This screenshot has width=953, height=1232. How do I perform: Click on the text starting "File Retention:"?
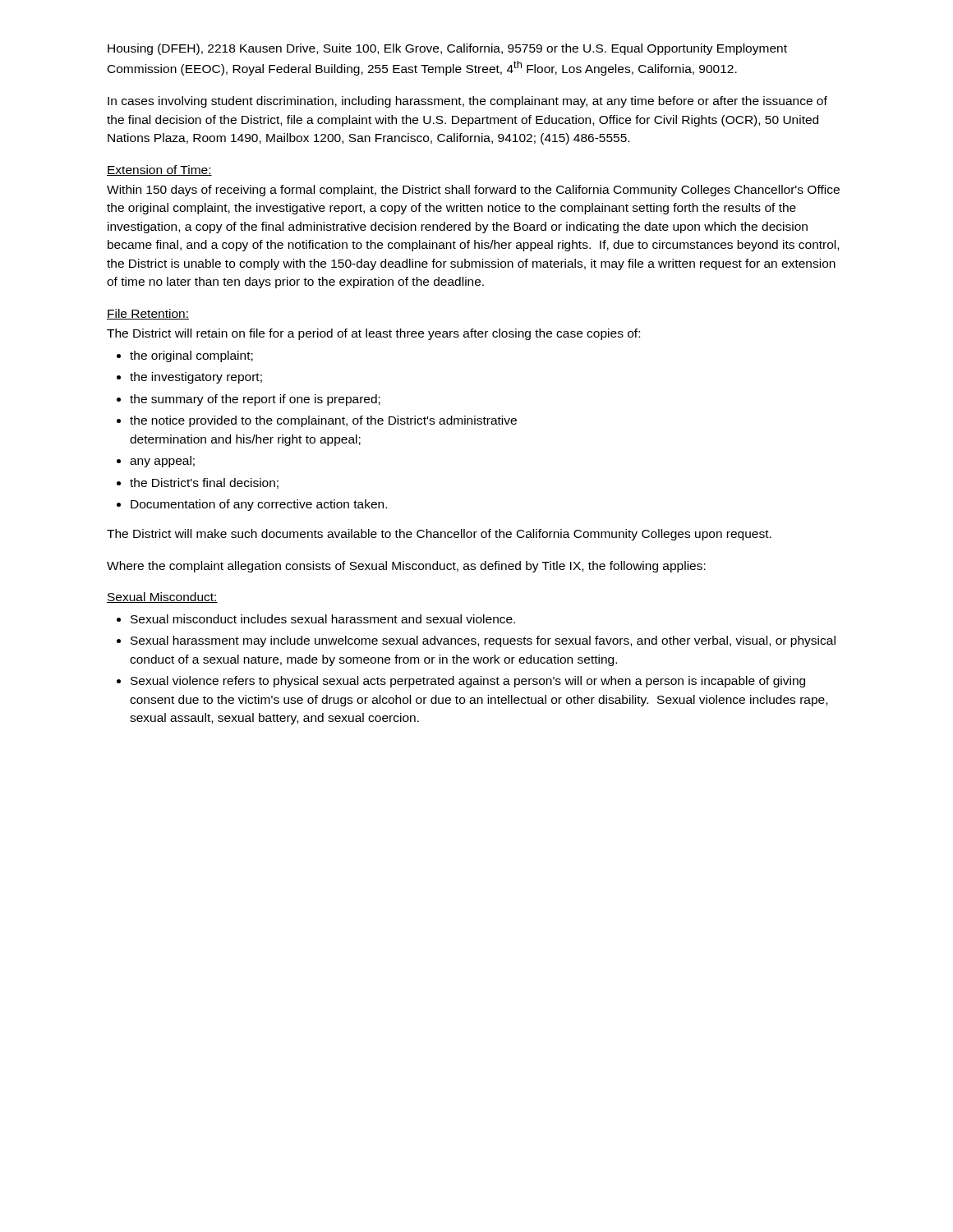pyautogui.click(x=148, y=313)
